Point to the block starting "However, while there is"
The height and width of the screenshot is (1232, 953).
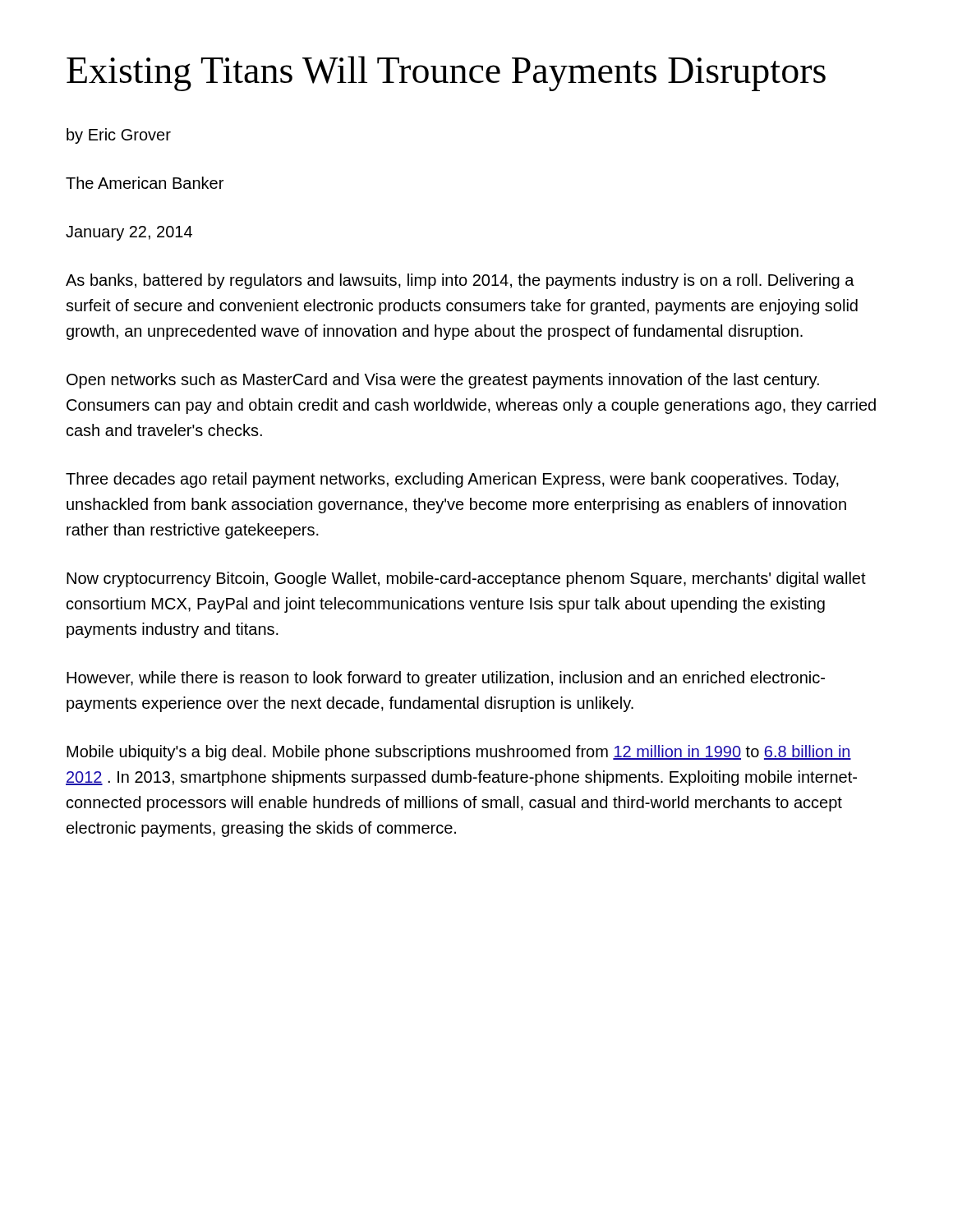coord(446,690)
